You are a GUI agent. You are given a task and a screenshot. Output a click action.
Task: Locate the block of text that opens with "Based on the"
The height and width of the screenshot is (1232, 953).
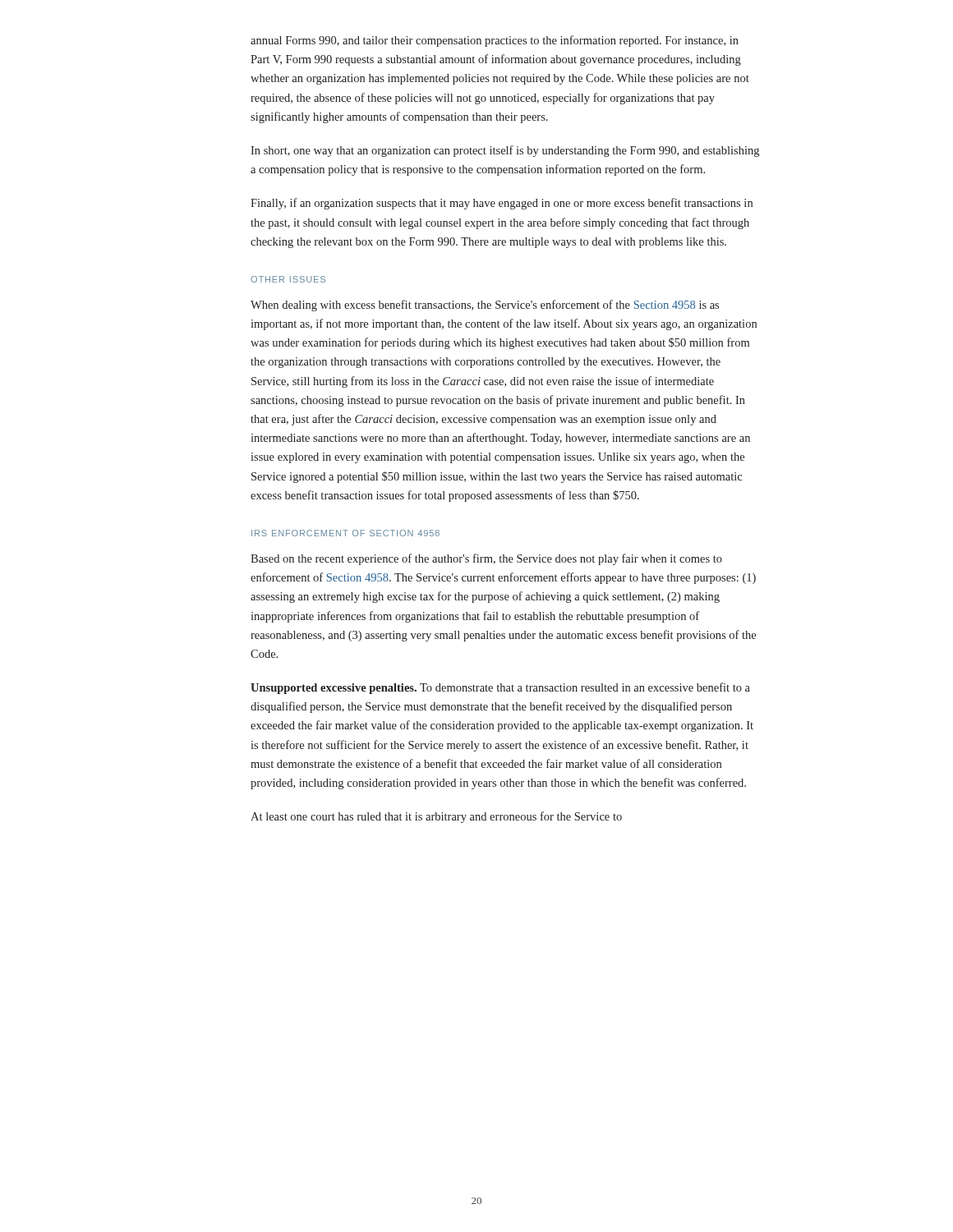click(x=503, y=606)
